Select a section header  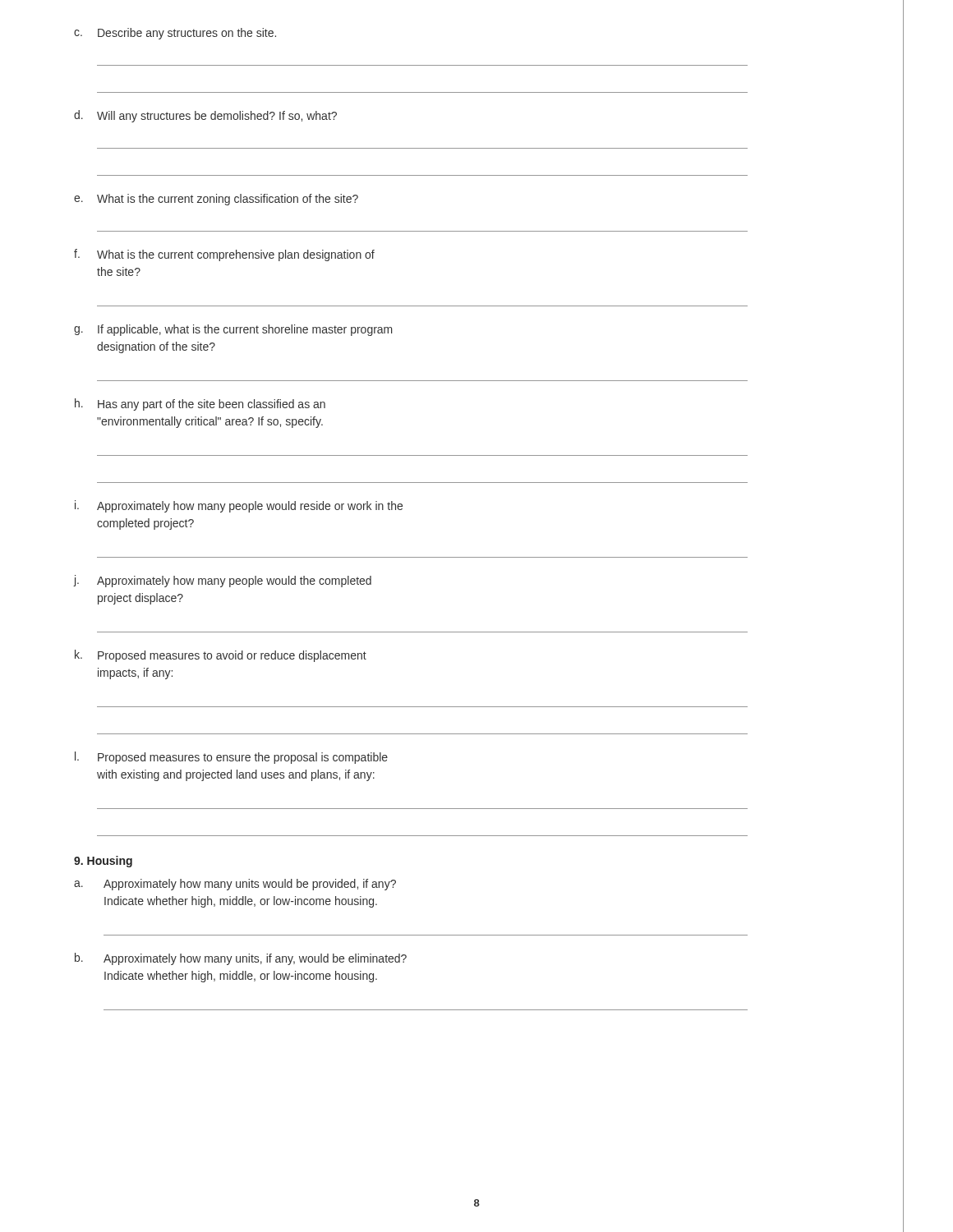point(103,861)
